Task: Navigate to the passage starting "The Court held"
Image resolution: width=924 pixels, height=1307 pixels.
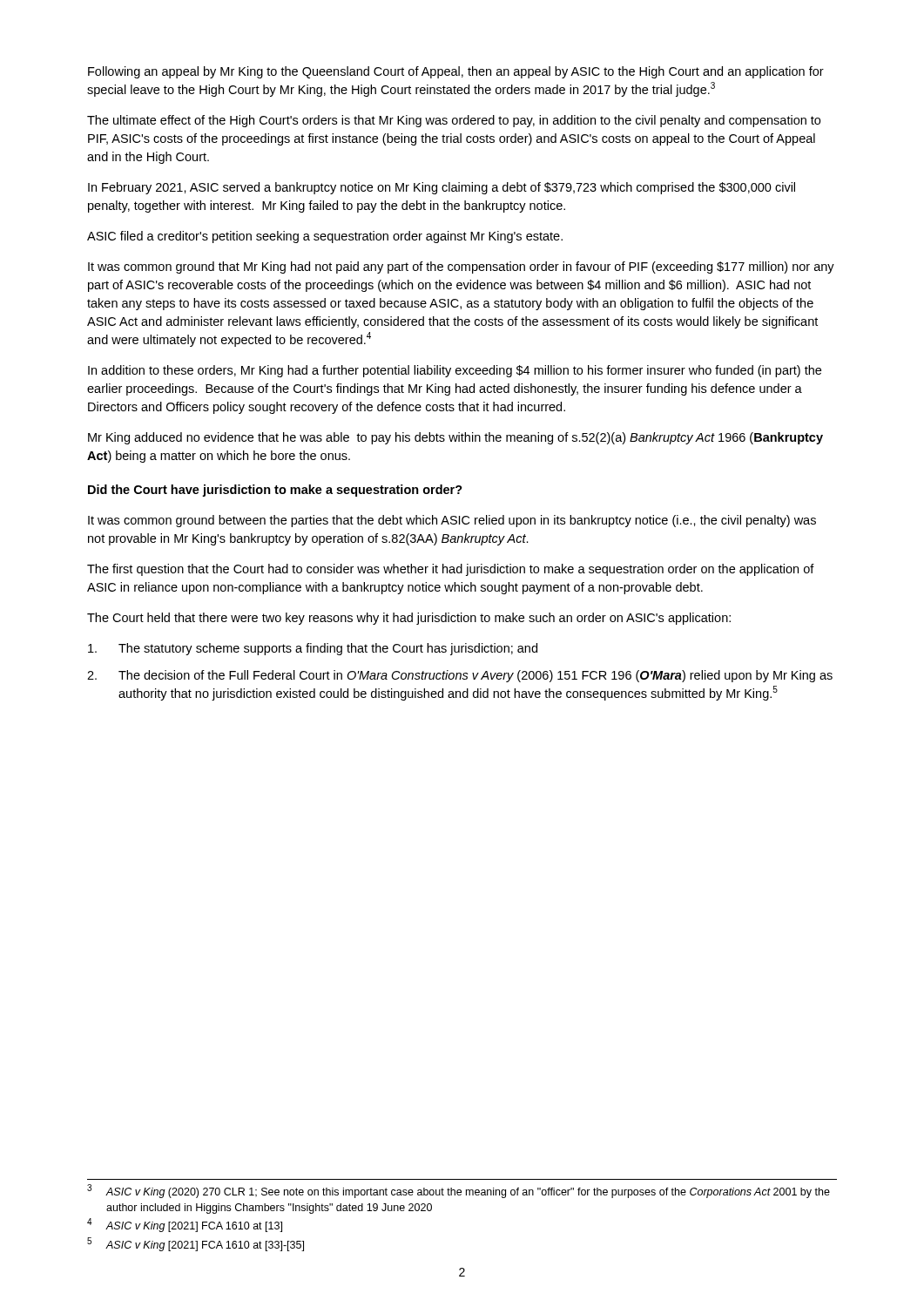Action: (x=409, y=618)
